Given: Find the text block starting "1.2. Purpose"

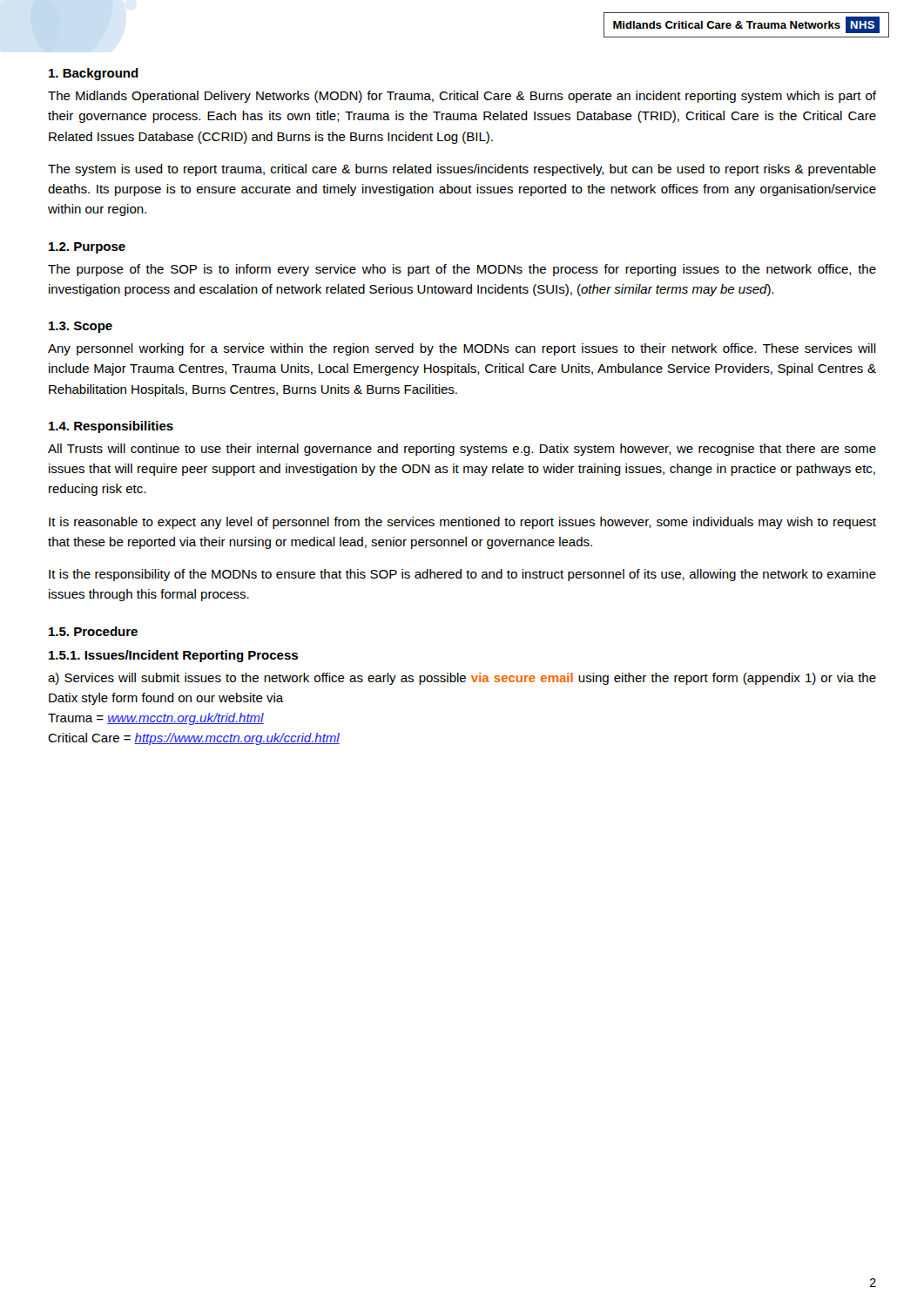Looking at the screenshot, I should [x=87, y=246].
